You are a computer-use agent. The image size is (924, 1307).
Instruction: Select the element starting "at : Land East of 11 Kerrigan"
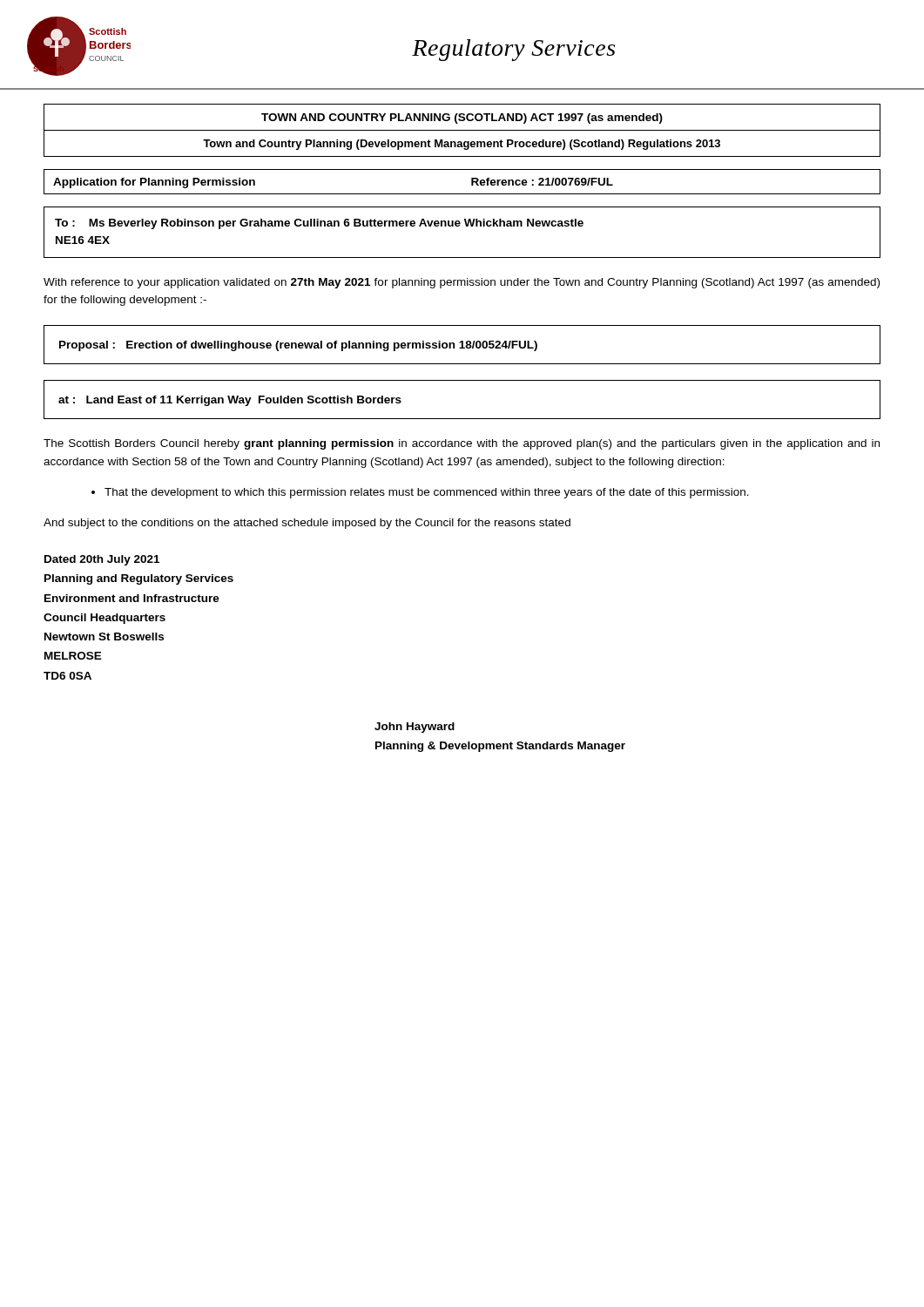point(230,400)
